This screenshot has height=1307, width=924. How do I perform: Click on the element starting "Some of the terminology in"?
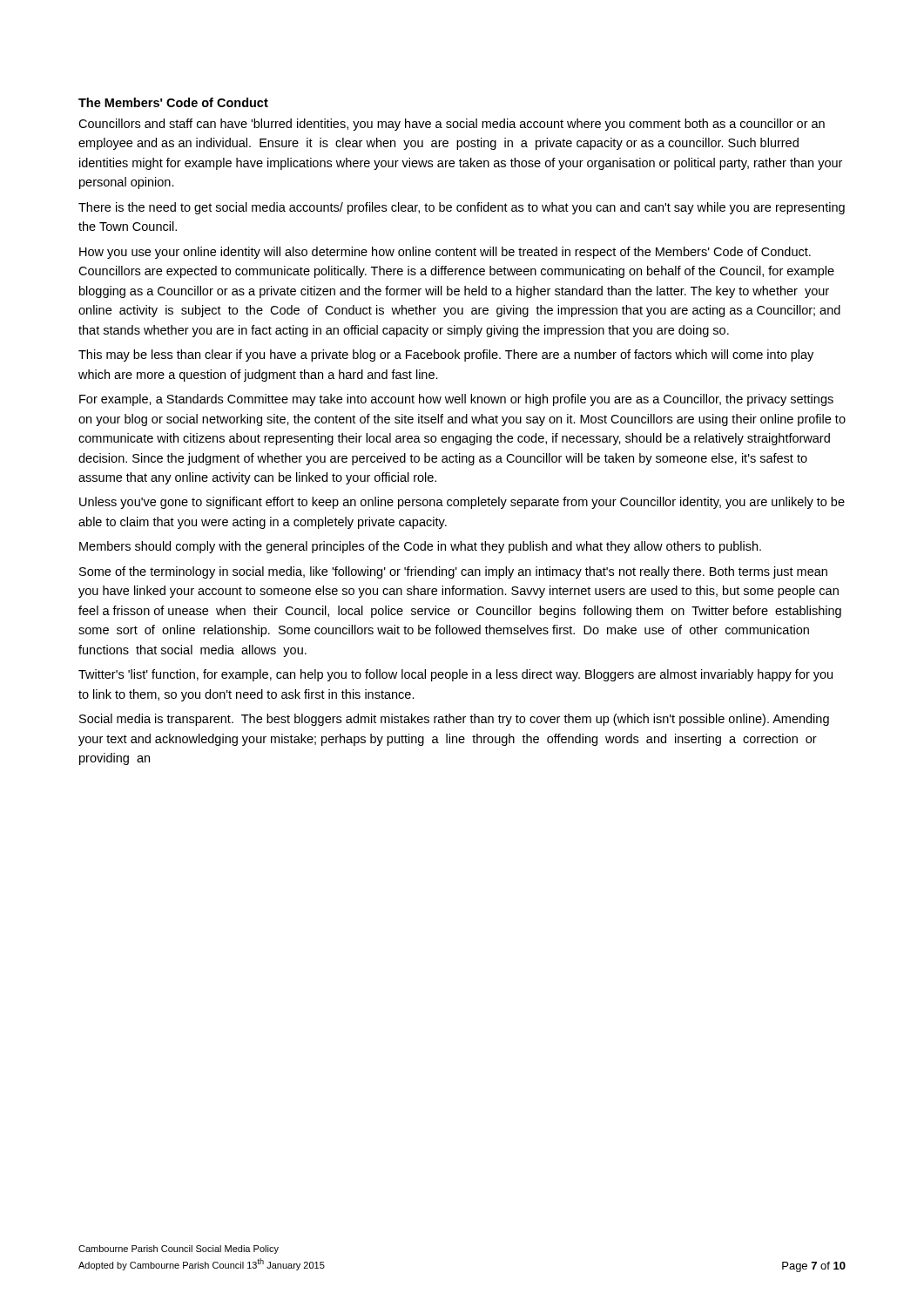[462, 611]
